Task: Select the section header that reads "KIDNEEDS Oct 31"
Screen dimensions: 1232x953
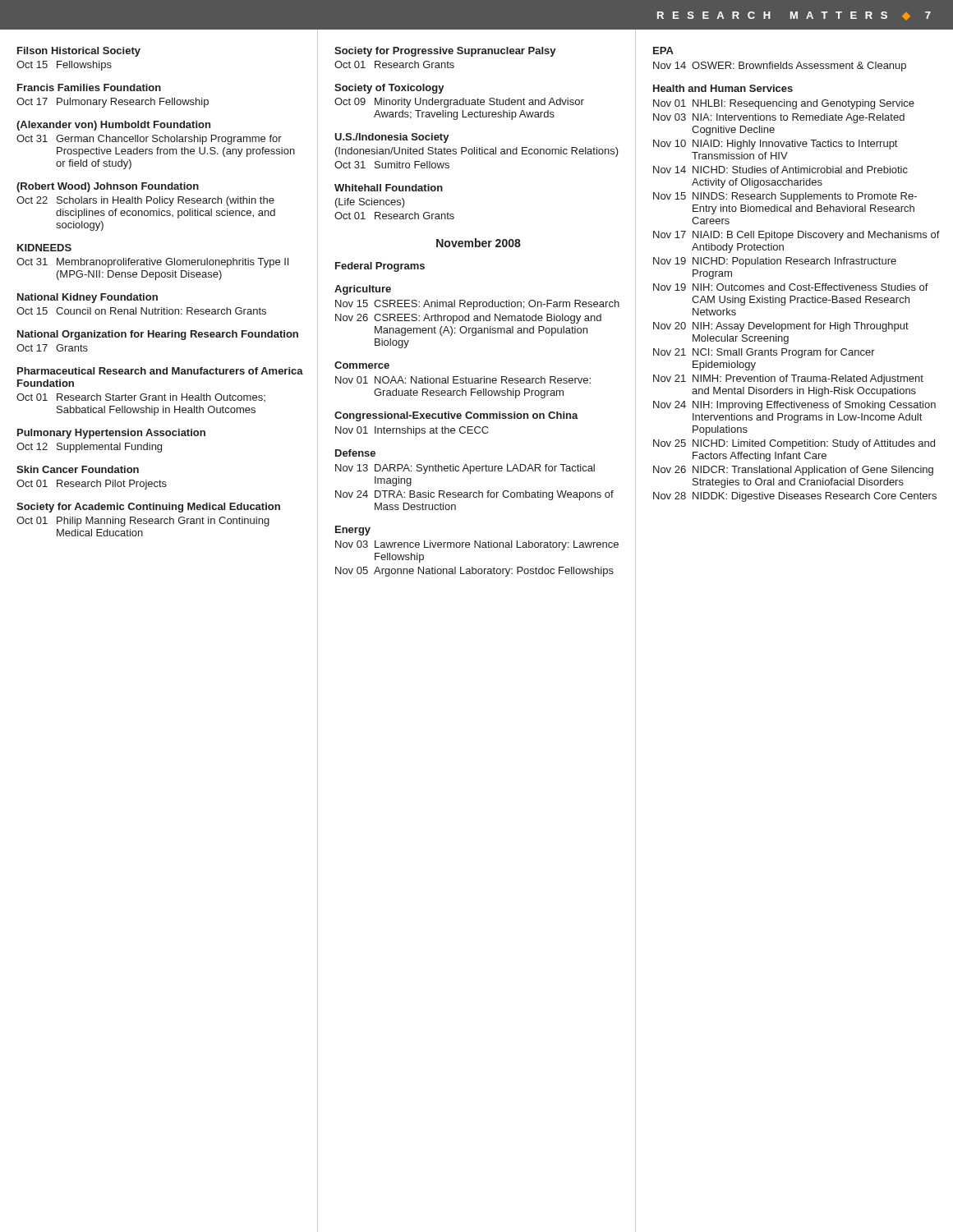Action: [160, 261]
